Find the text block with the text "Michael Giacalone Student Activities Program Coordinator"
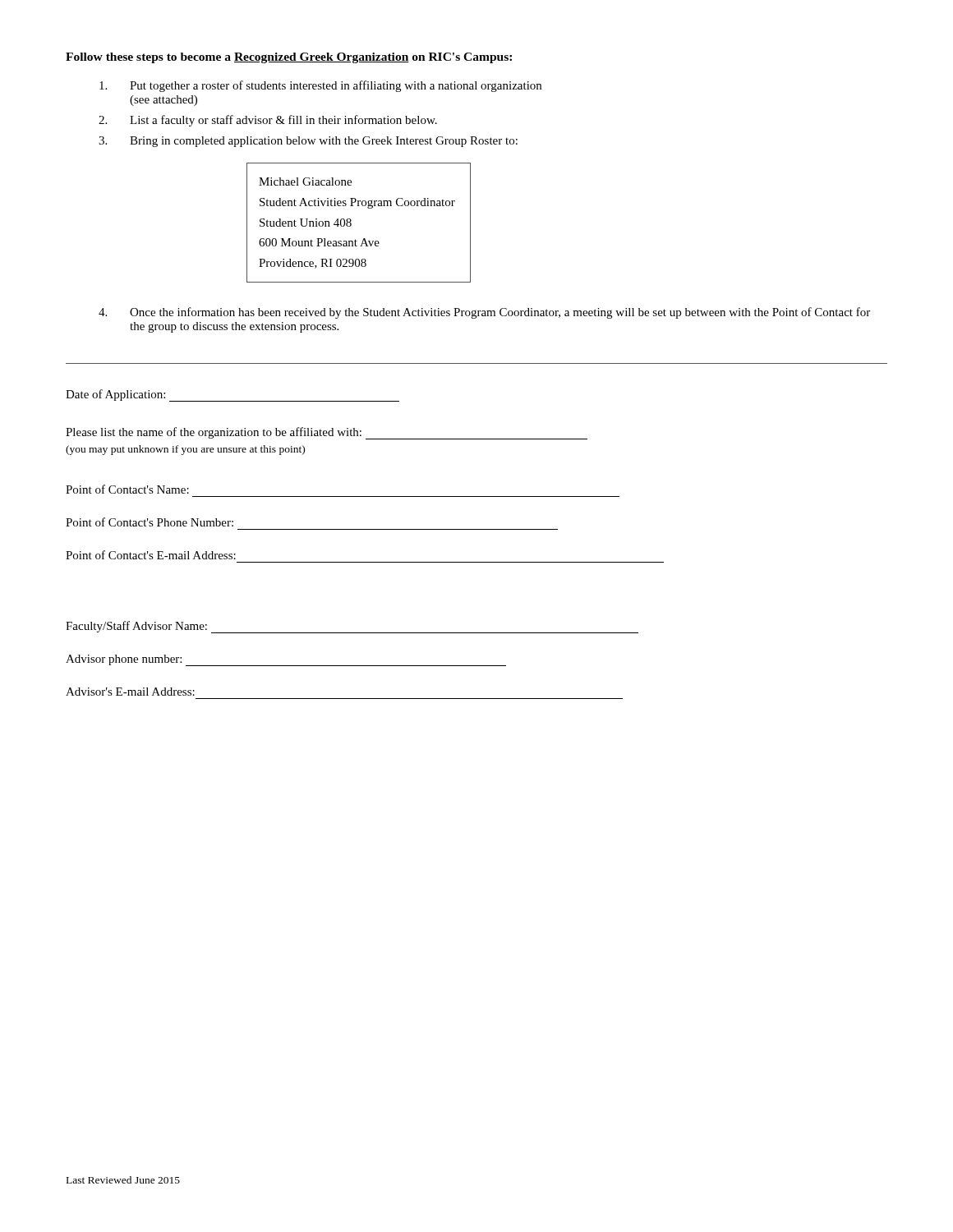 357,222
